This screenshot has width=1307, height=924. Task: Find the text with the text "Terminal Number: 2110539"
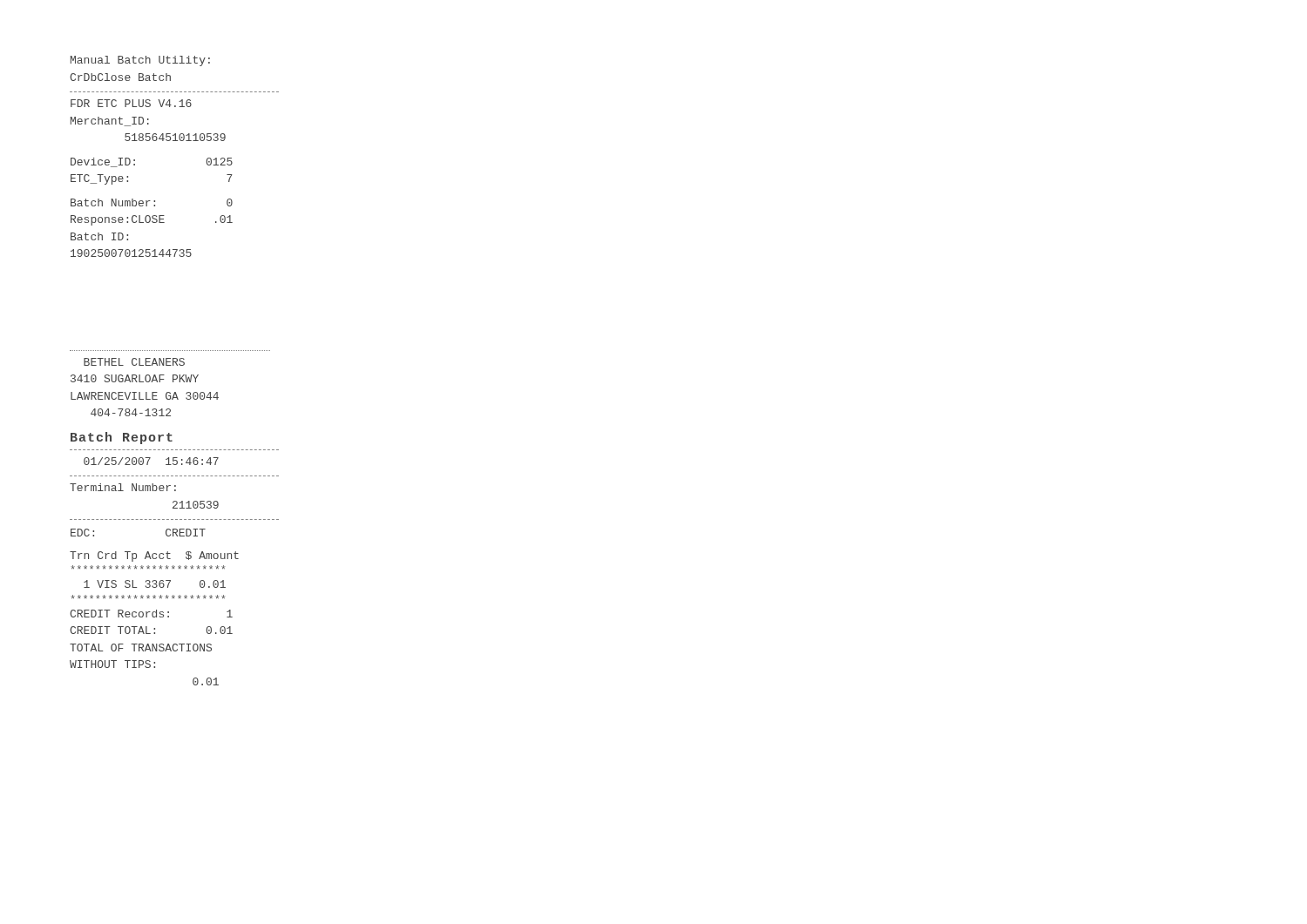209,497
